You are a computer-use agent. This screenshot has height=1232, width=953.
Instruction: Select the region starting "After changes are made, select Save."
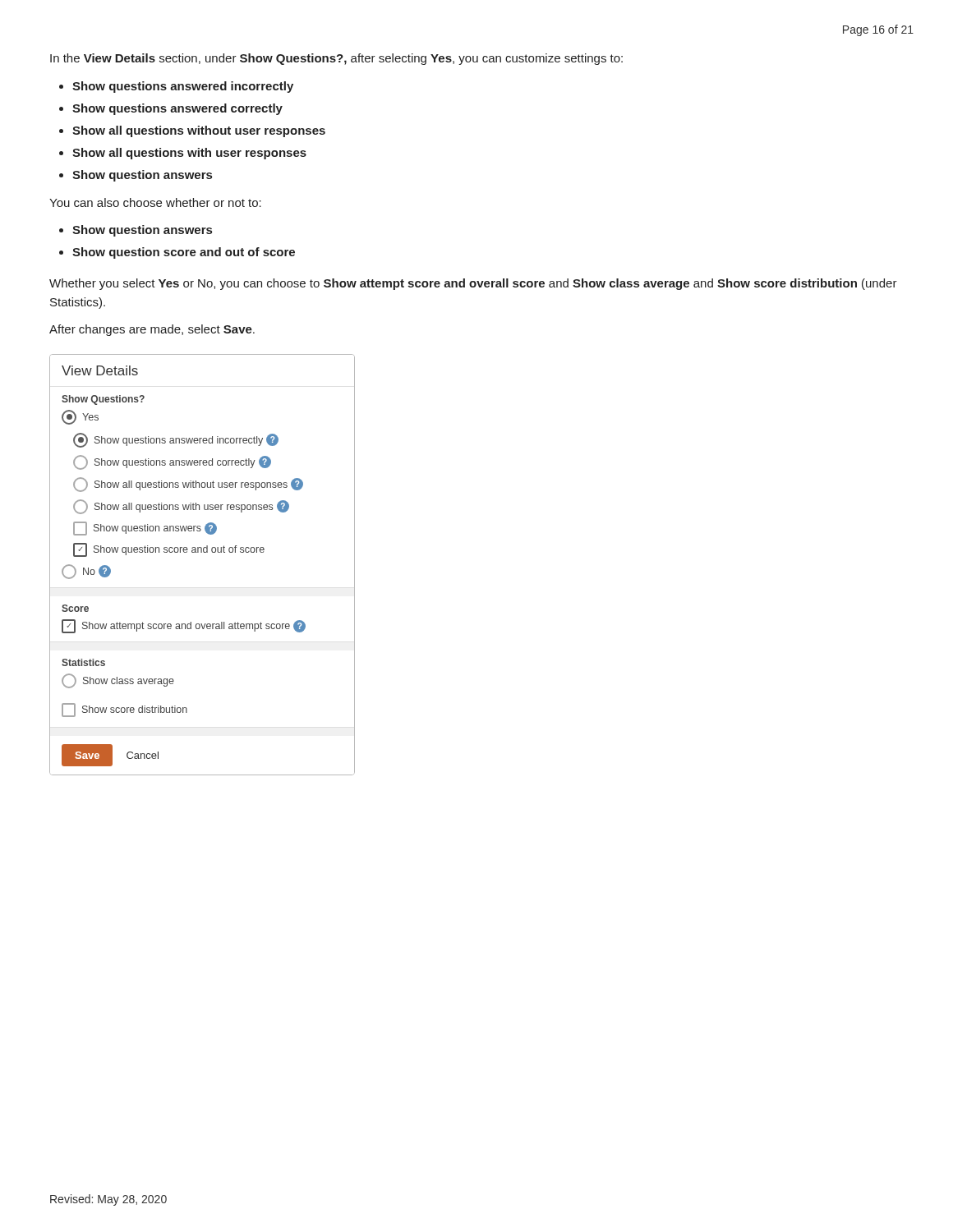(x=152, y=329)
